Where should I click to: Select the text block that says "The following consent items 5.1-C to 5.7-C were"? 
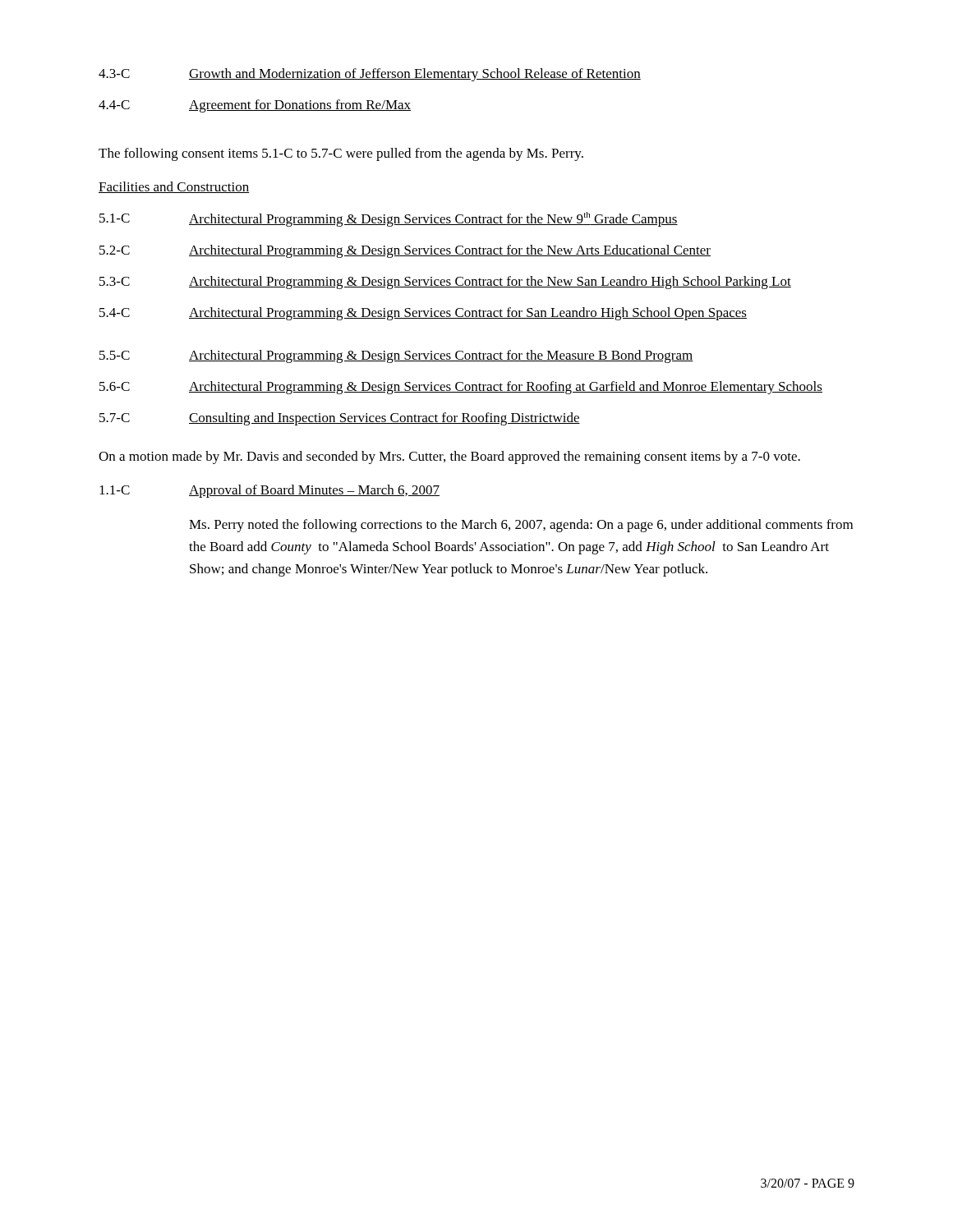click(x=341, y=153)
